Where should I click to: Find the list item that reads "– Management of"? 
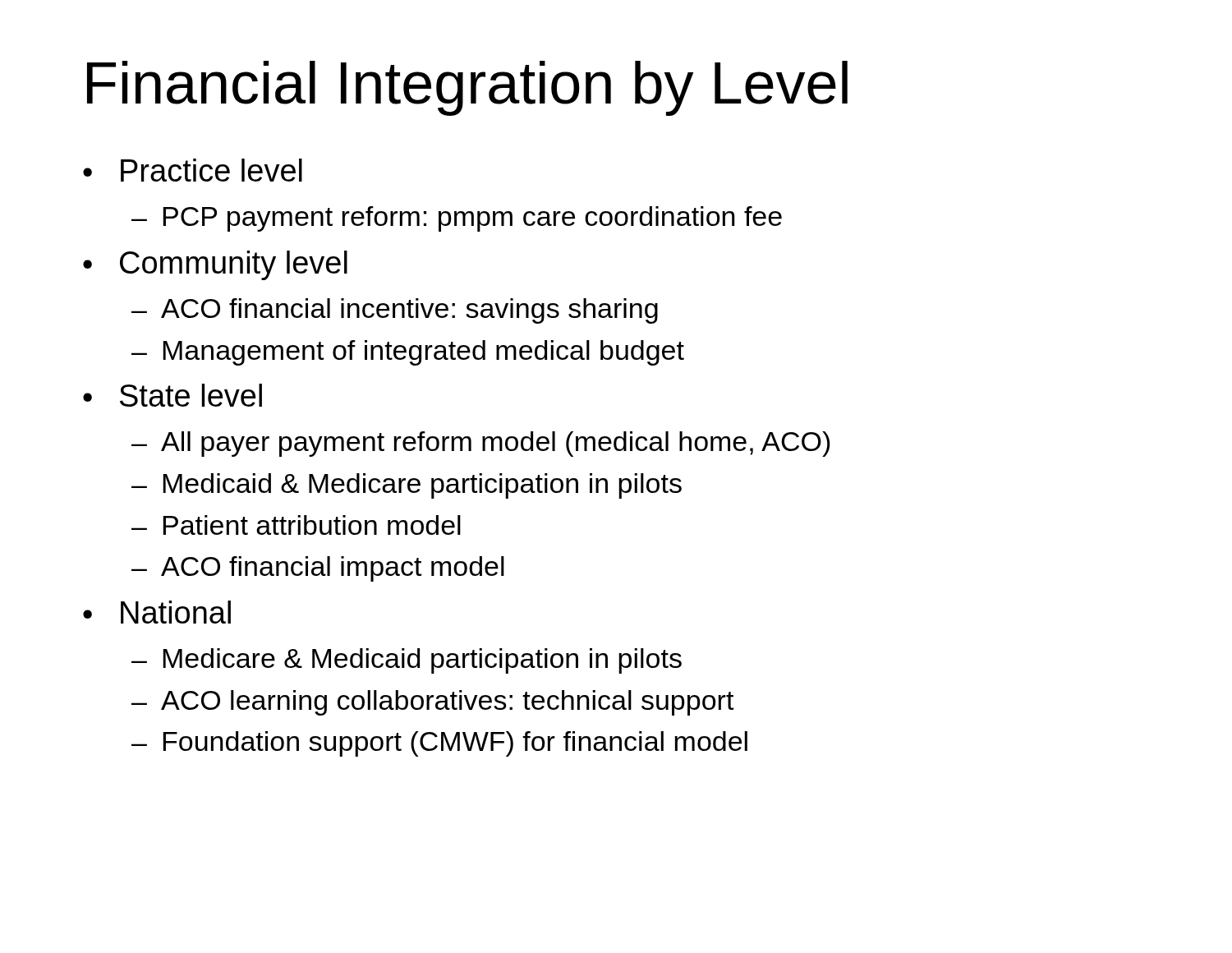coord(641,351)
